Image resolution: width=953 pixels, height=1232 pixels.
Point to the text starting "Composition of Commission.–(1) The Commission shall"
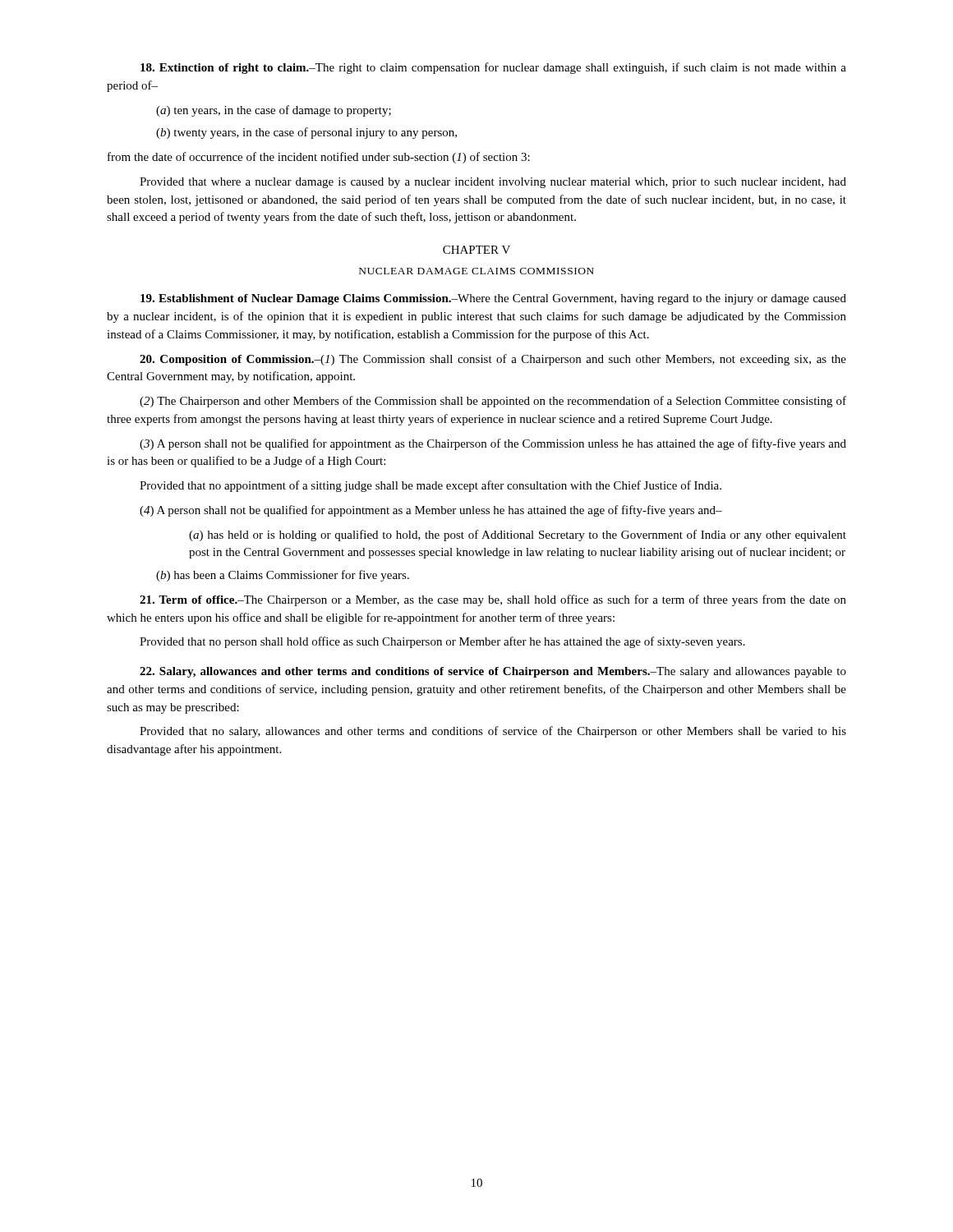pyautogui.click(x=476, y=368)
